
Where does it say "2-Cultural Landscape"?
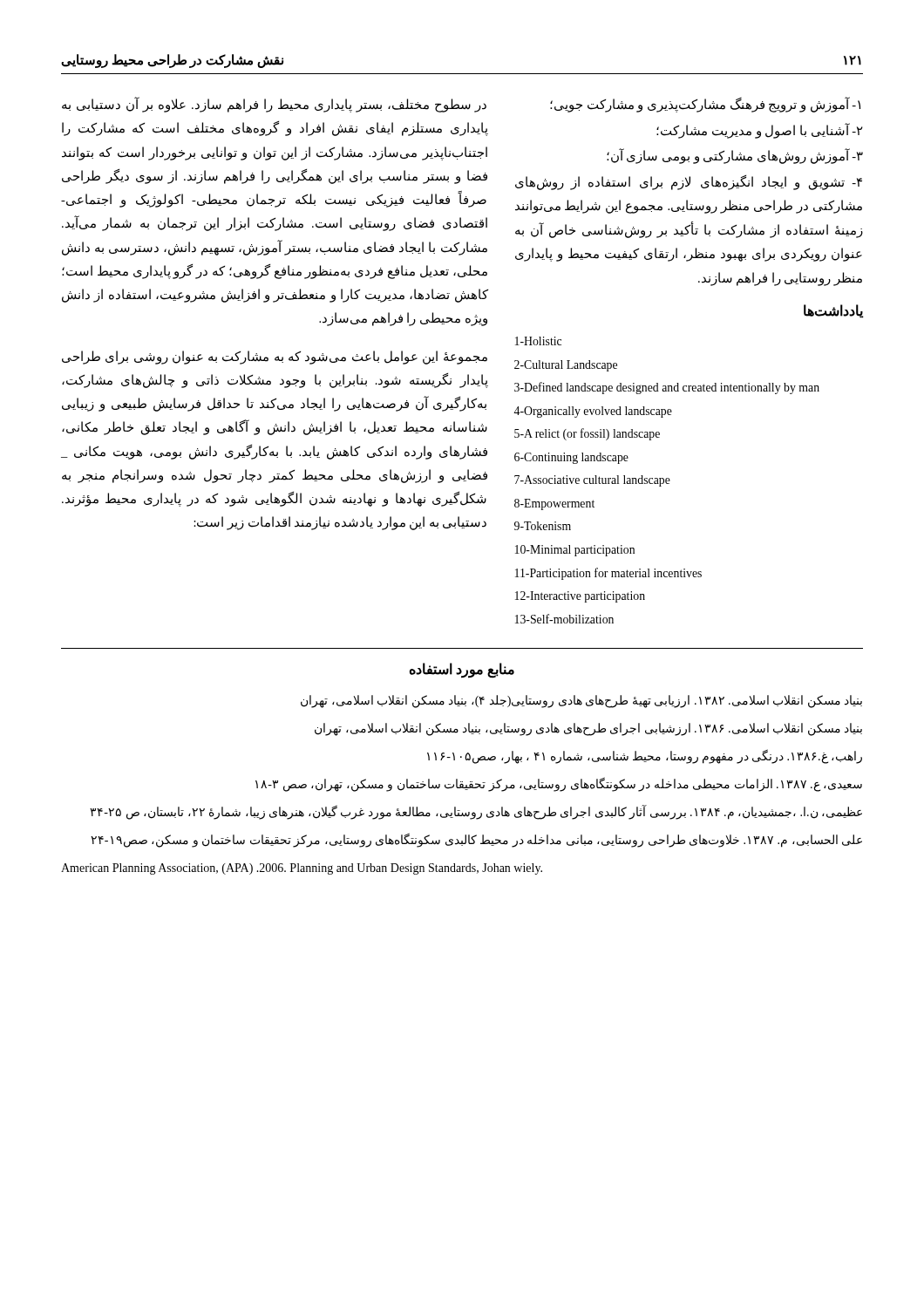(566, 365)
